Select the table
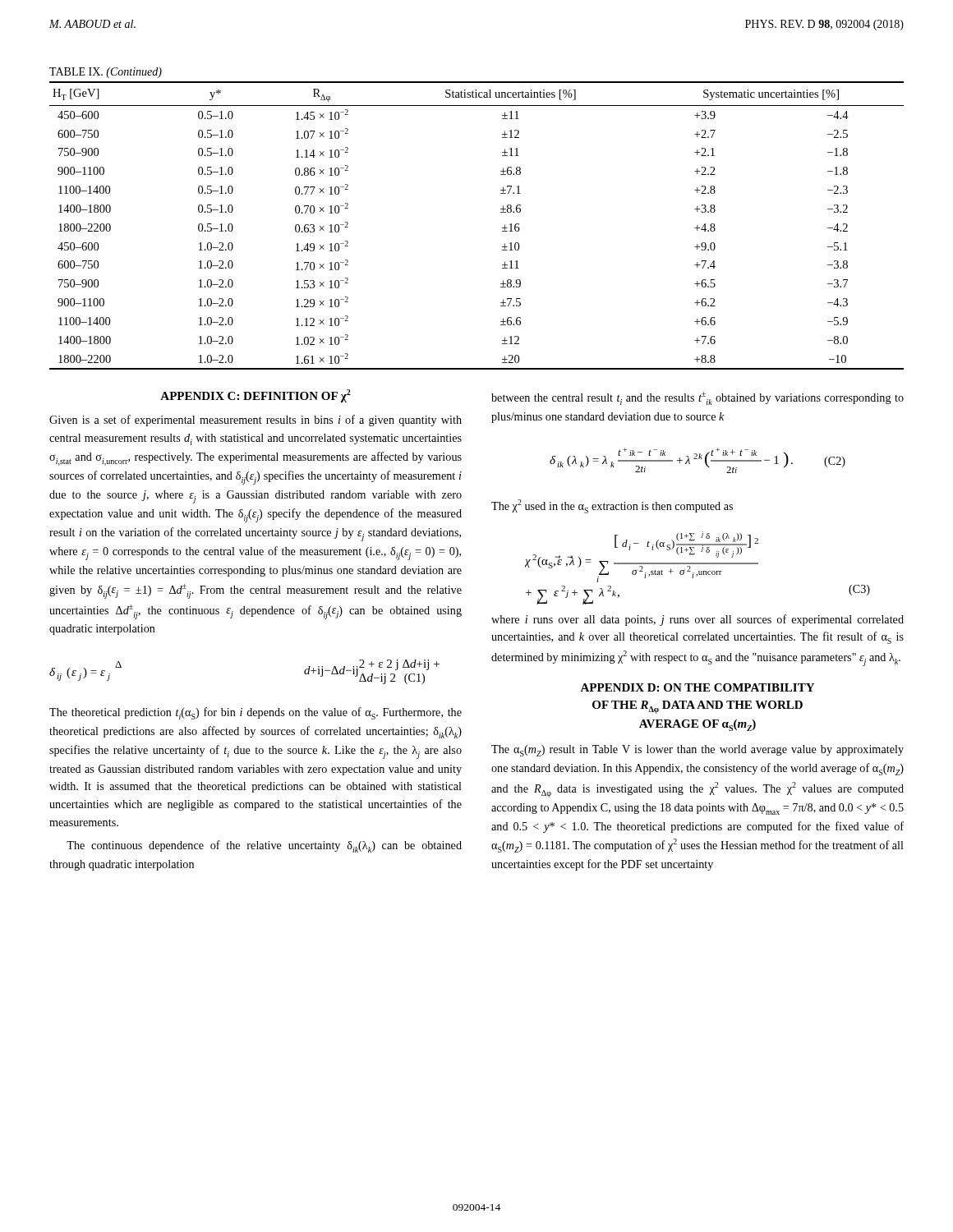 [x=476, y=226]
